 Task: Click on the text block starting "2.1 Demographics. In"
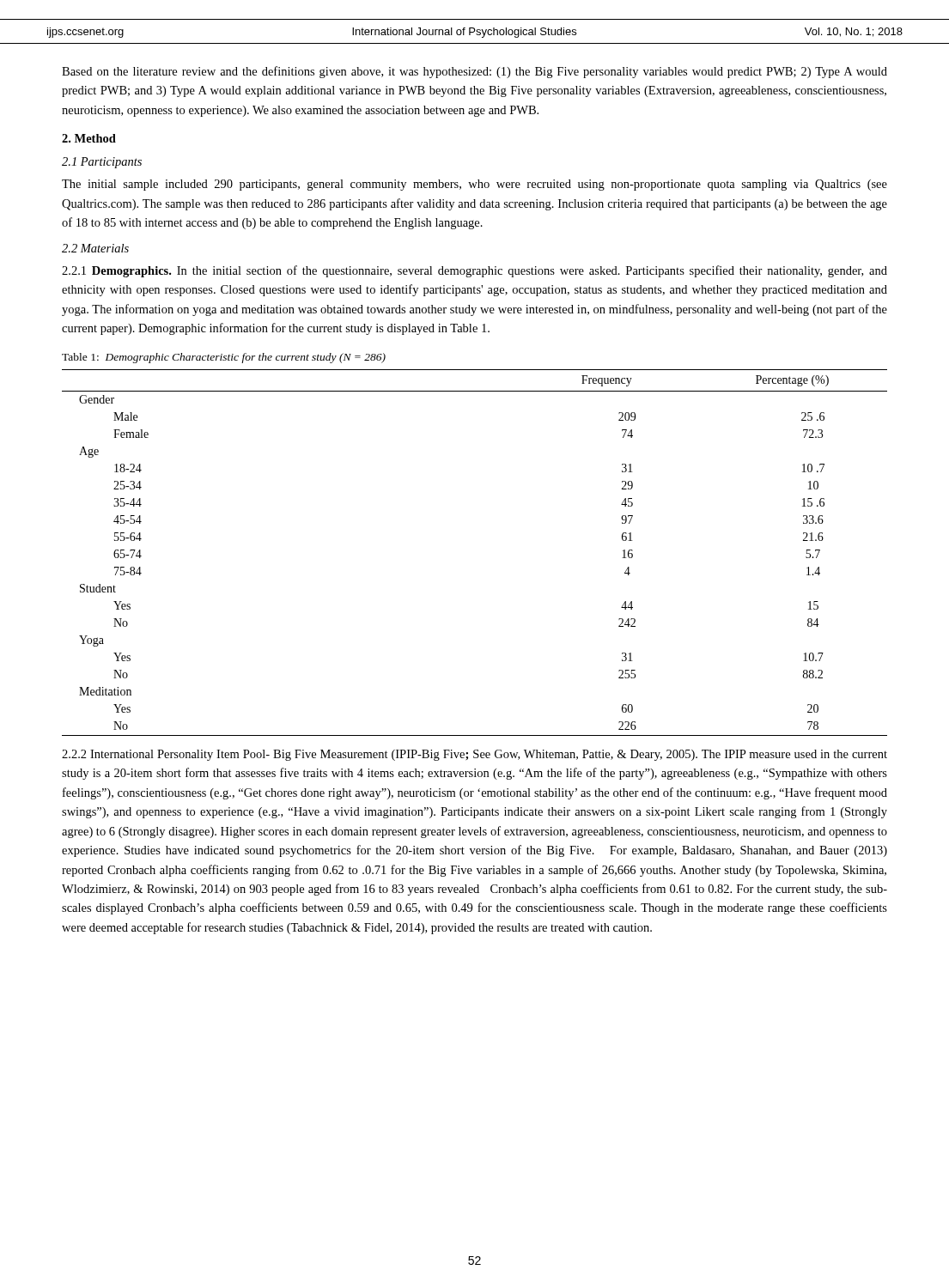tap(474, 299)
